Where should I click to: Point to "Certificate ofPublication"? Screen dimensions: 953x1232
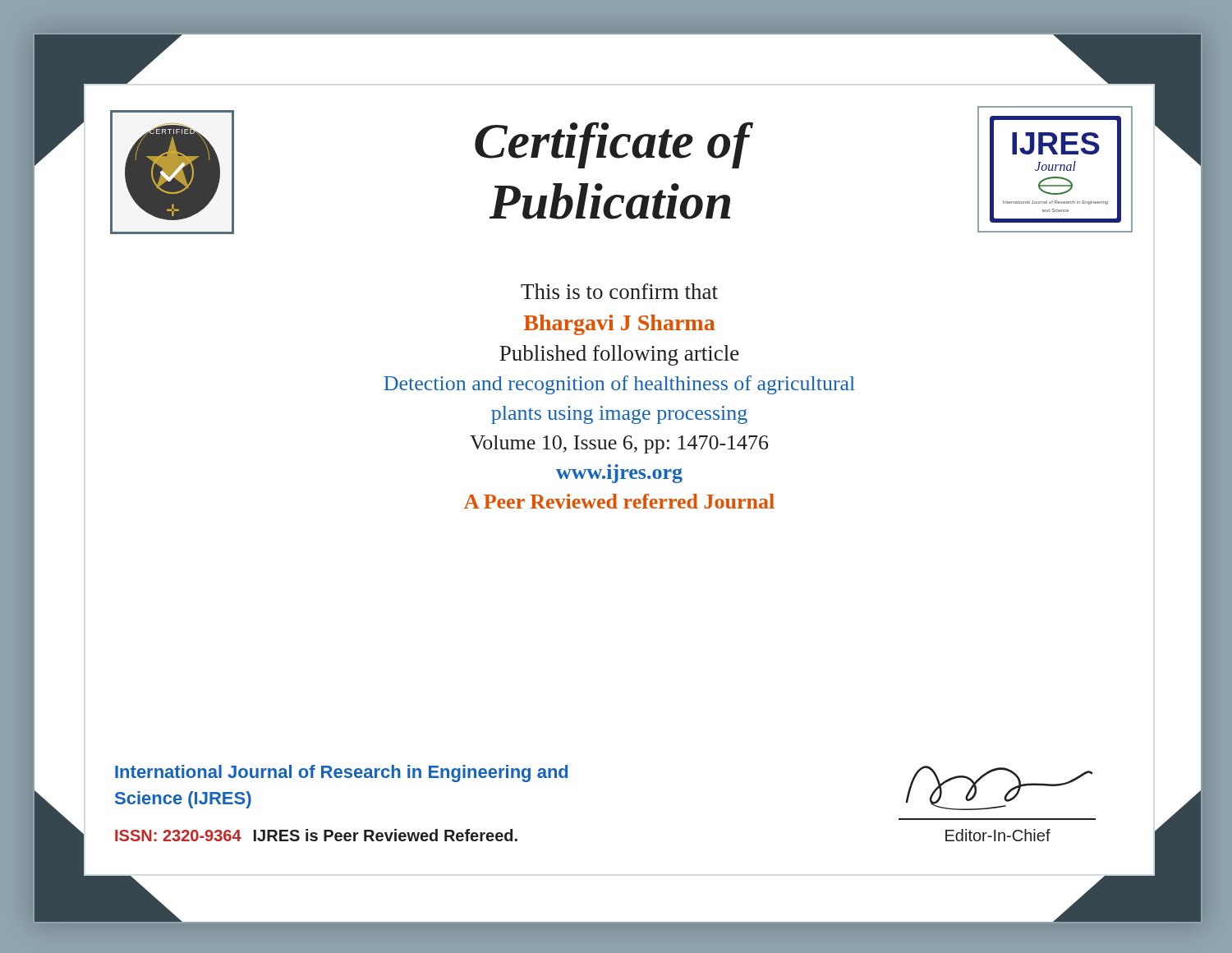(611, 171)
